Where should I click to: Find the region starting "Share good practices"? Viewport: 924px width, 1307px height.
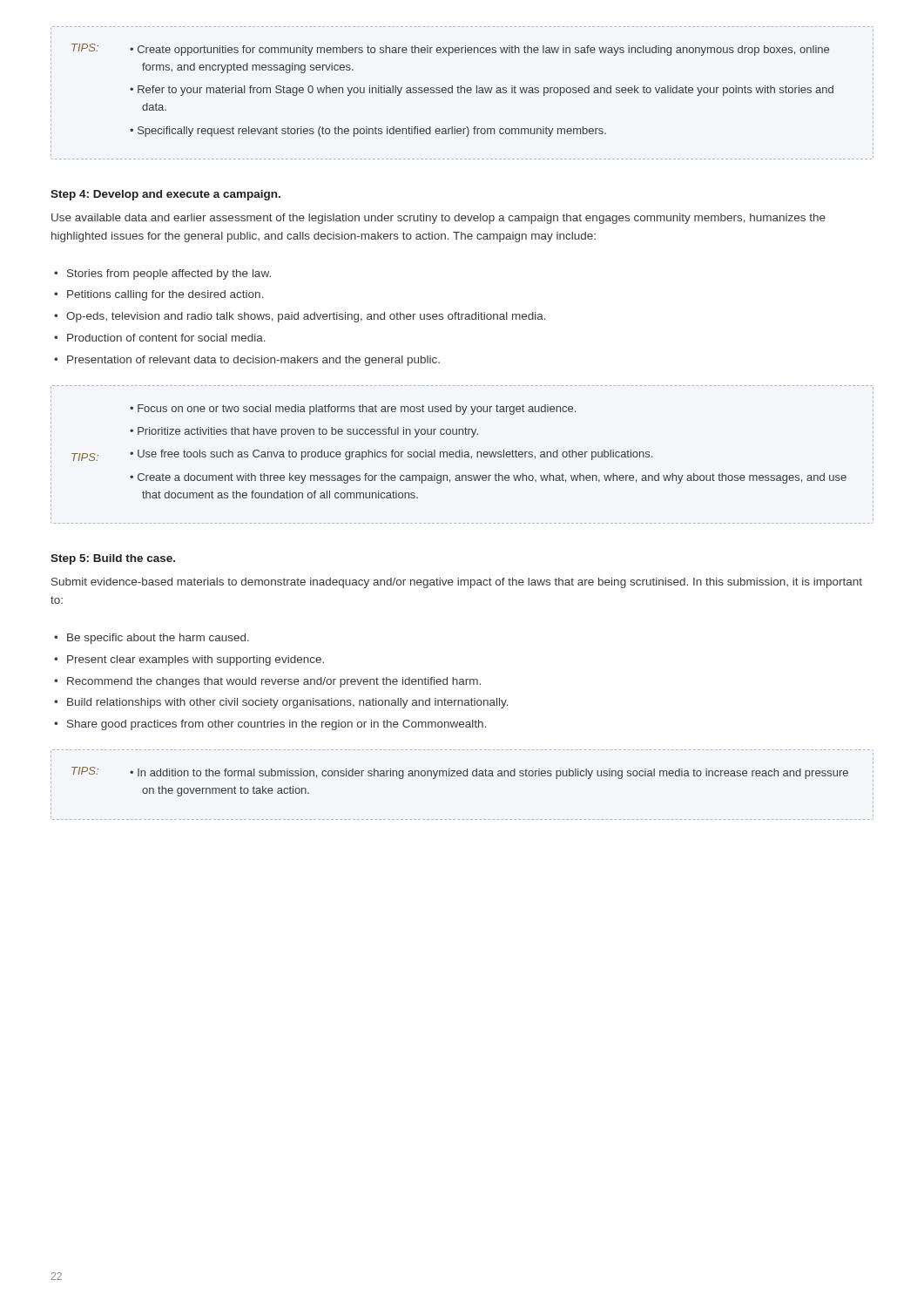(277, 724)
